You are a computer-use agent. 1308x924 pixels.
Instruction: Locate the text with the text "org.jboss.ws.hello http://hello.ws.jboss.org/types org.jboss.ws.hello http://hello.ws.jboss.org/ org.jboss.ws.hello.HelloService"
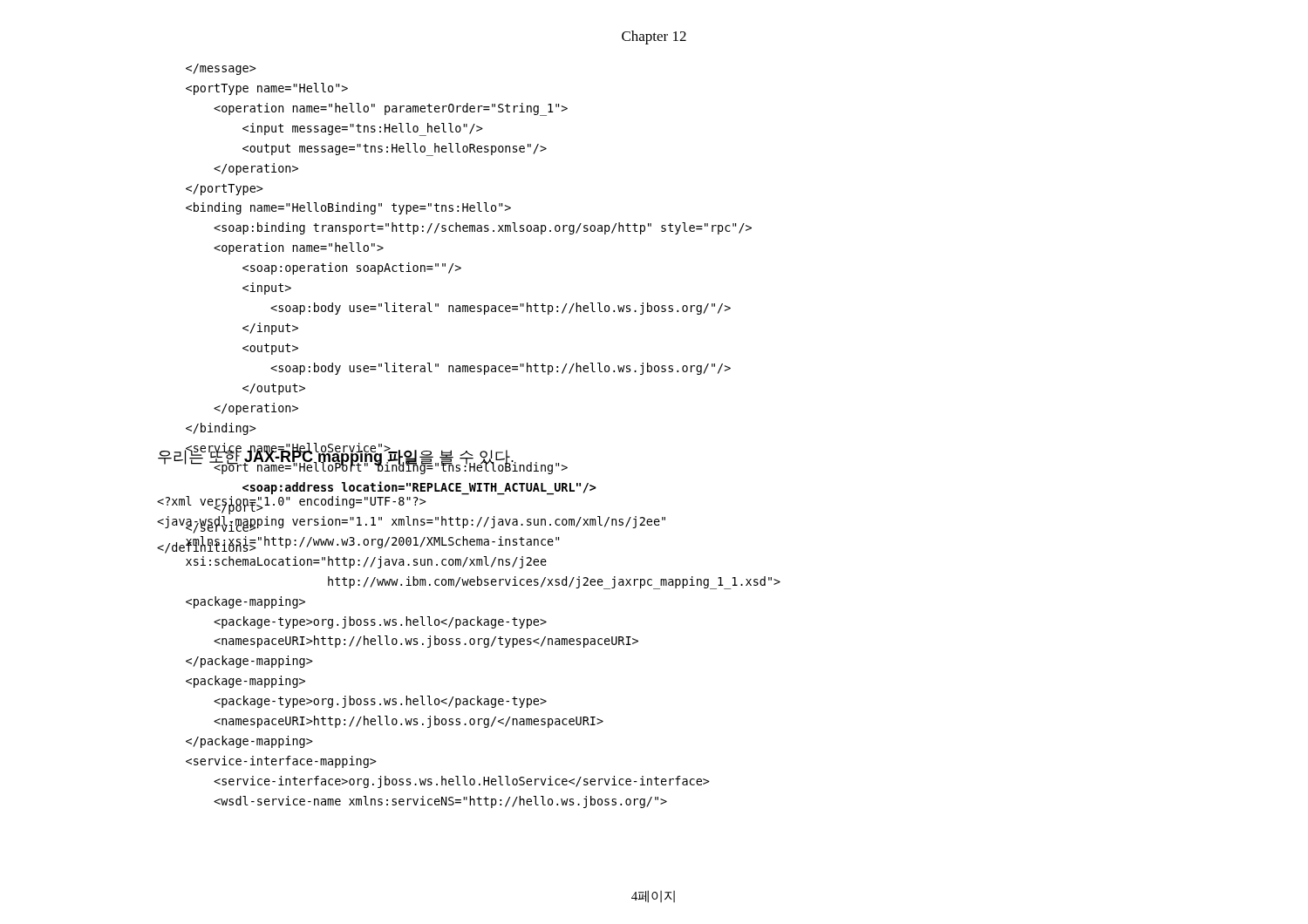469,651
